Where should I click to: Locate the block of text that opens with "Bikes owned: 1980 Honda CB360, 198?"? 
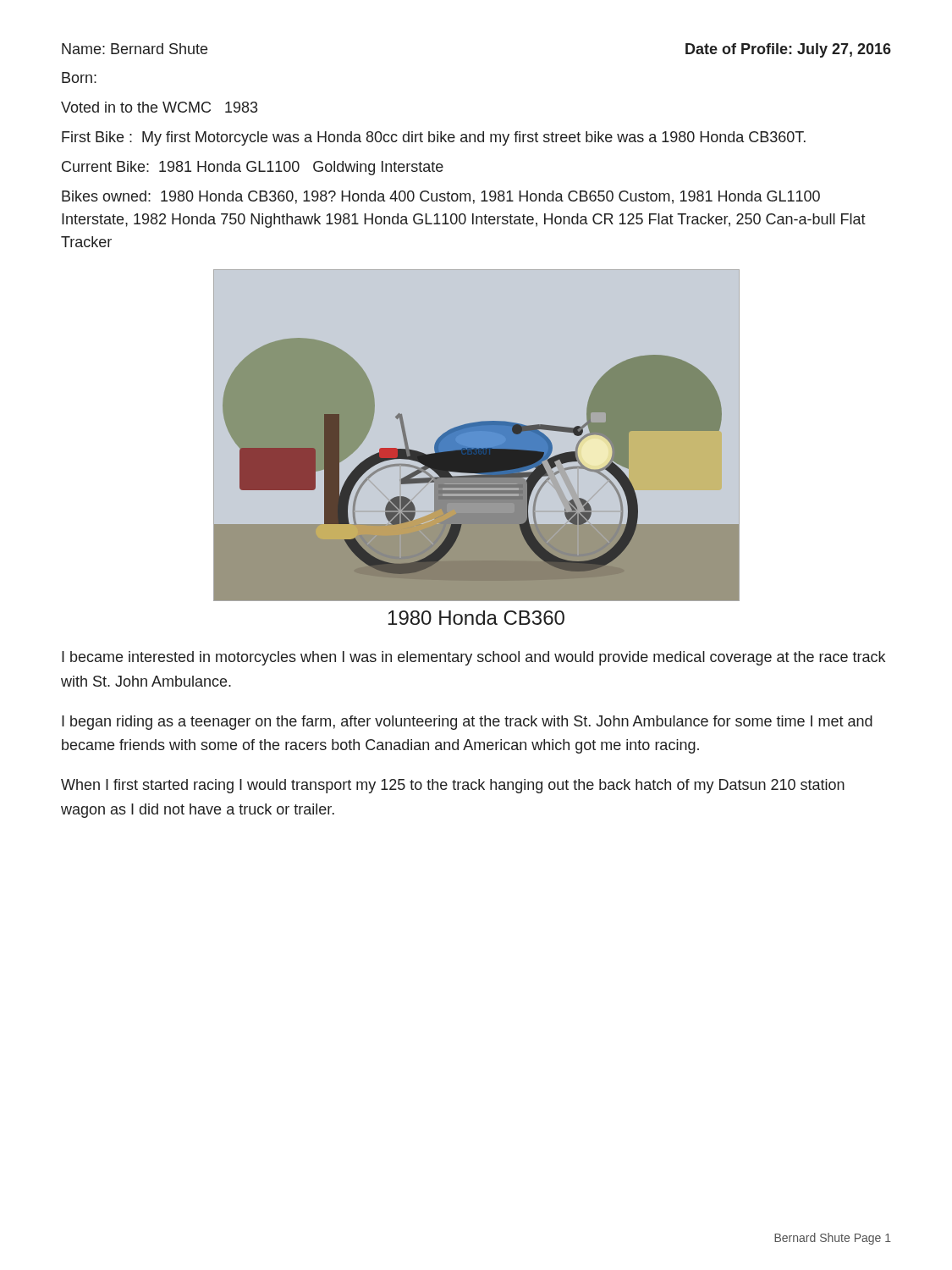463,219
